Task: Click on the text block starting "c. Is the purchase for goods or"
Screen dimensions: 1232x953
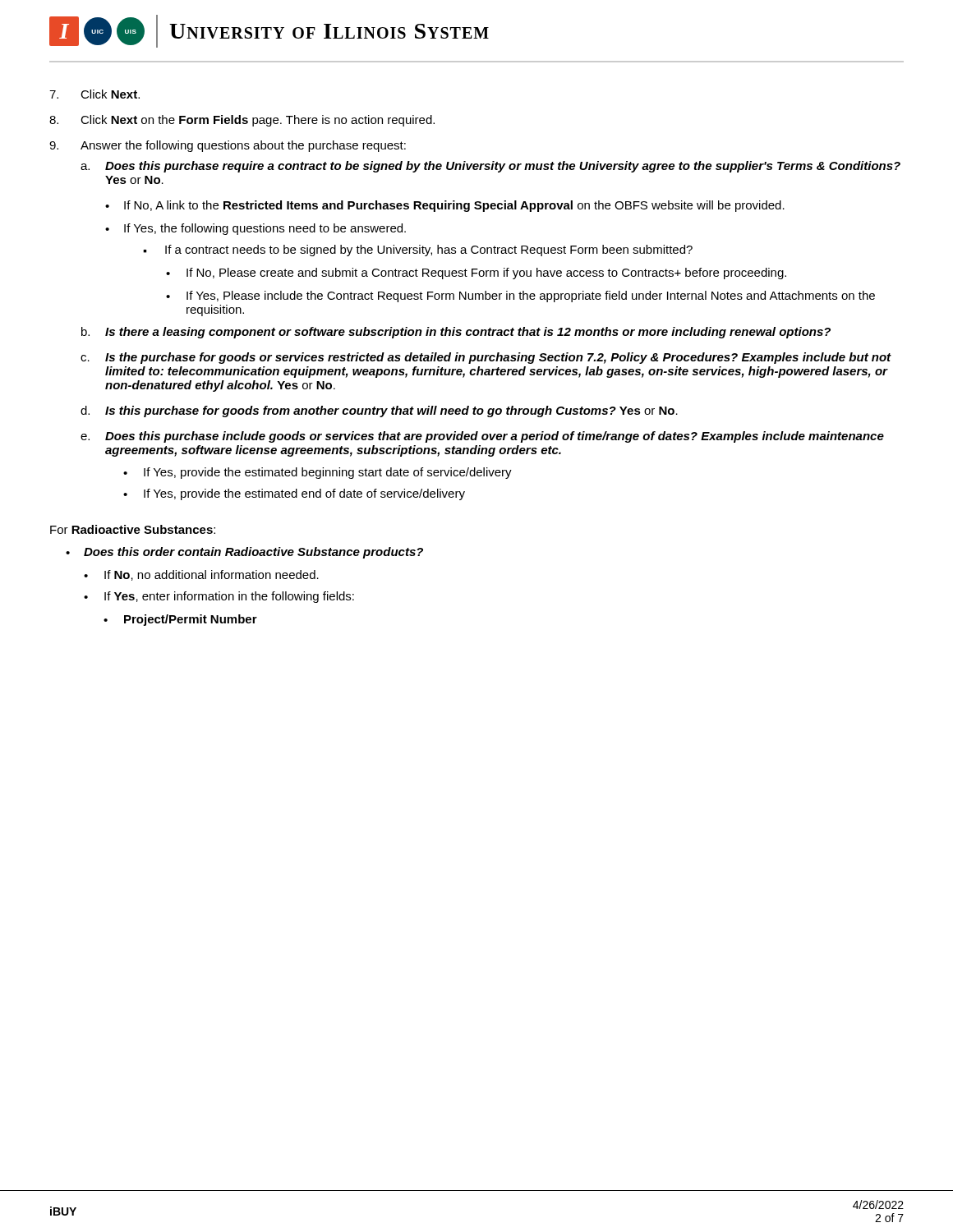Action: pos(492,371)
